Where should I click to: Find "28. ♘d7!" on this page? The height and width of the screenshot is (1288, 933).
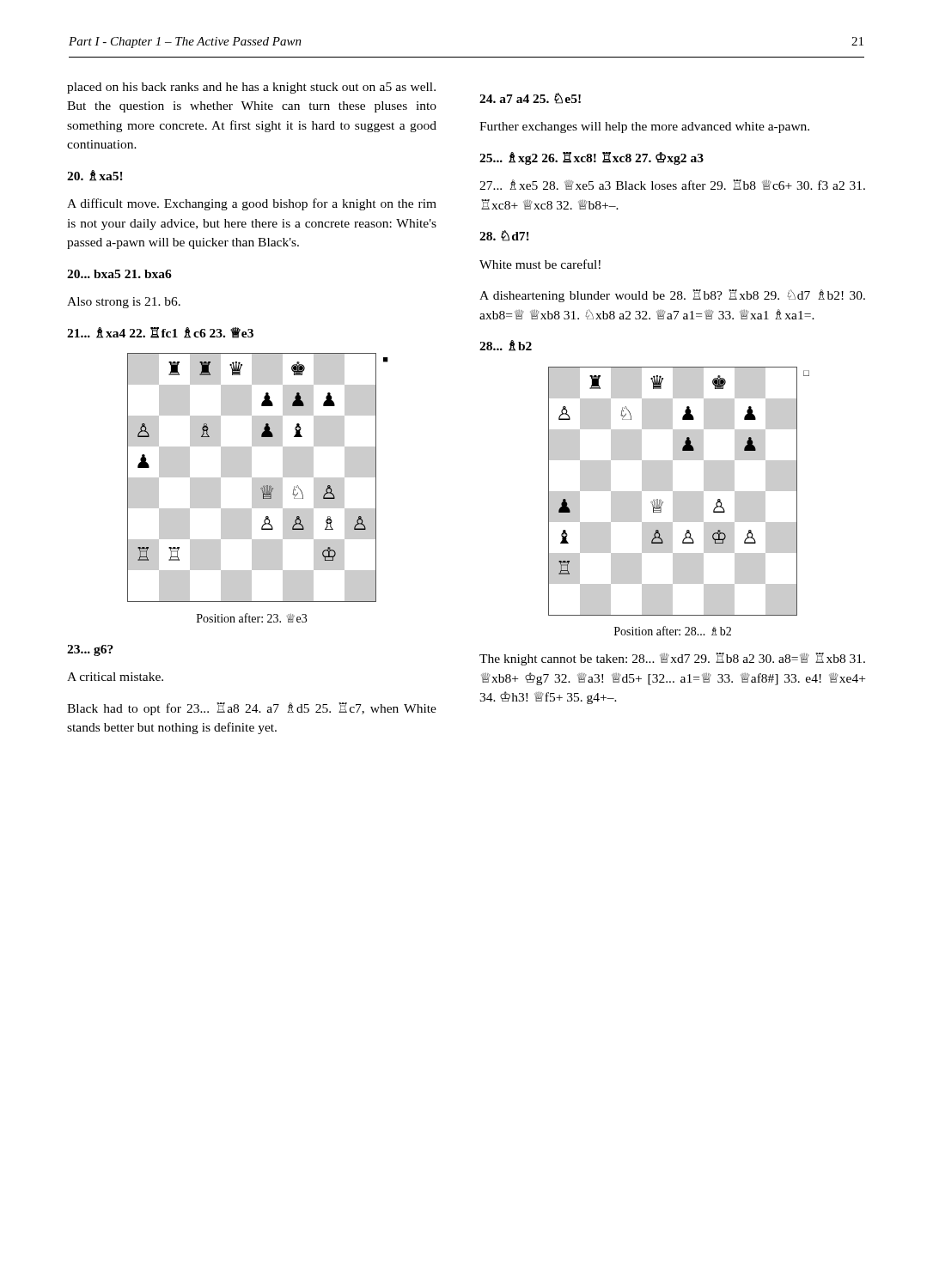[x=505, y=236]
